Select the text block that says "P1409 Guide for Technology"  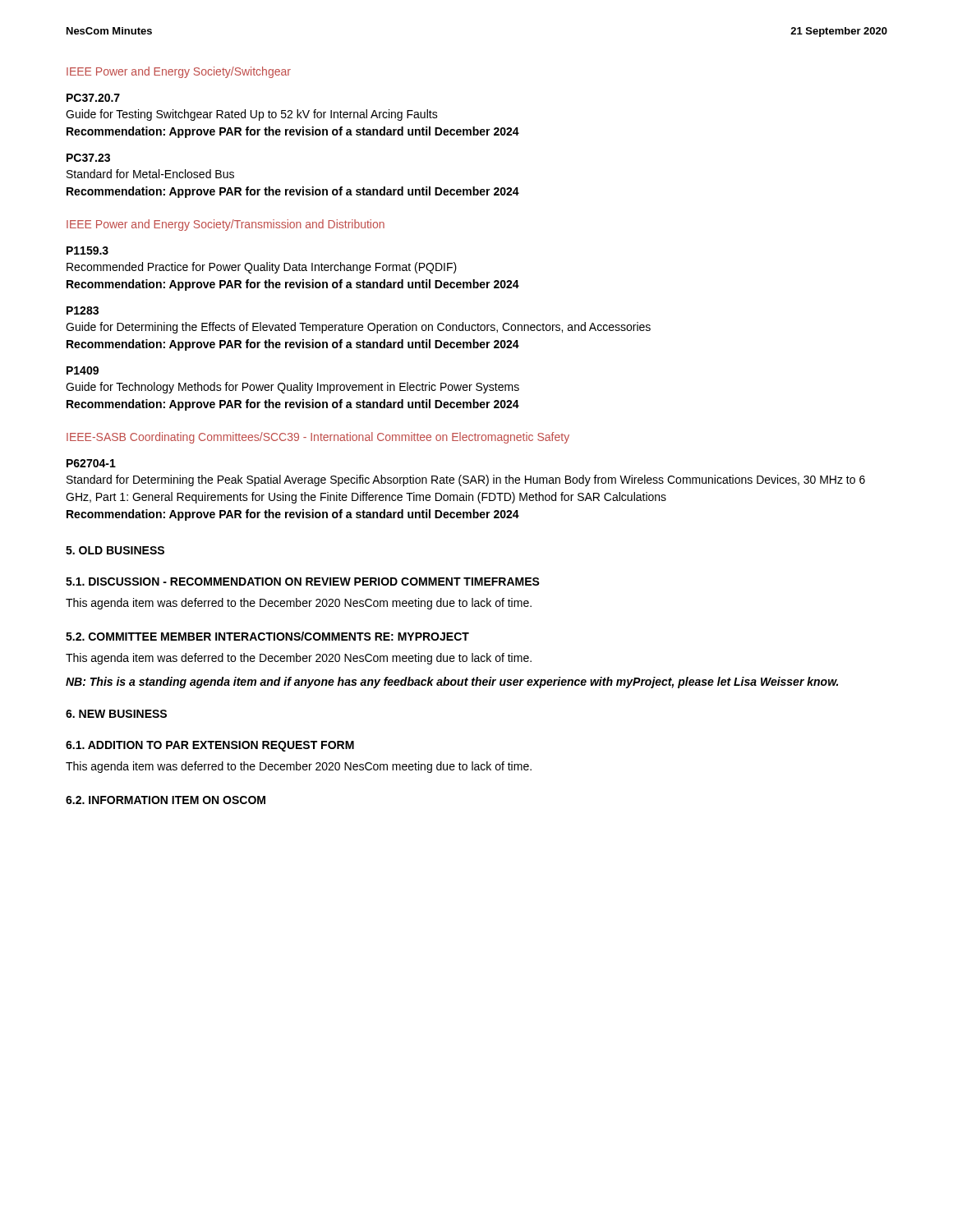pos(476,387)
